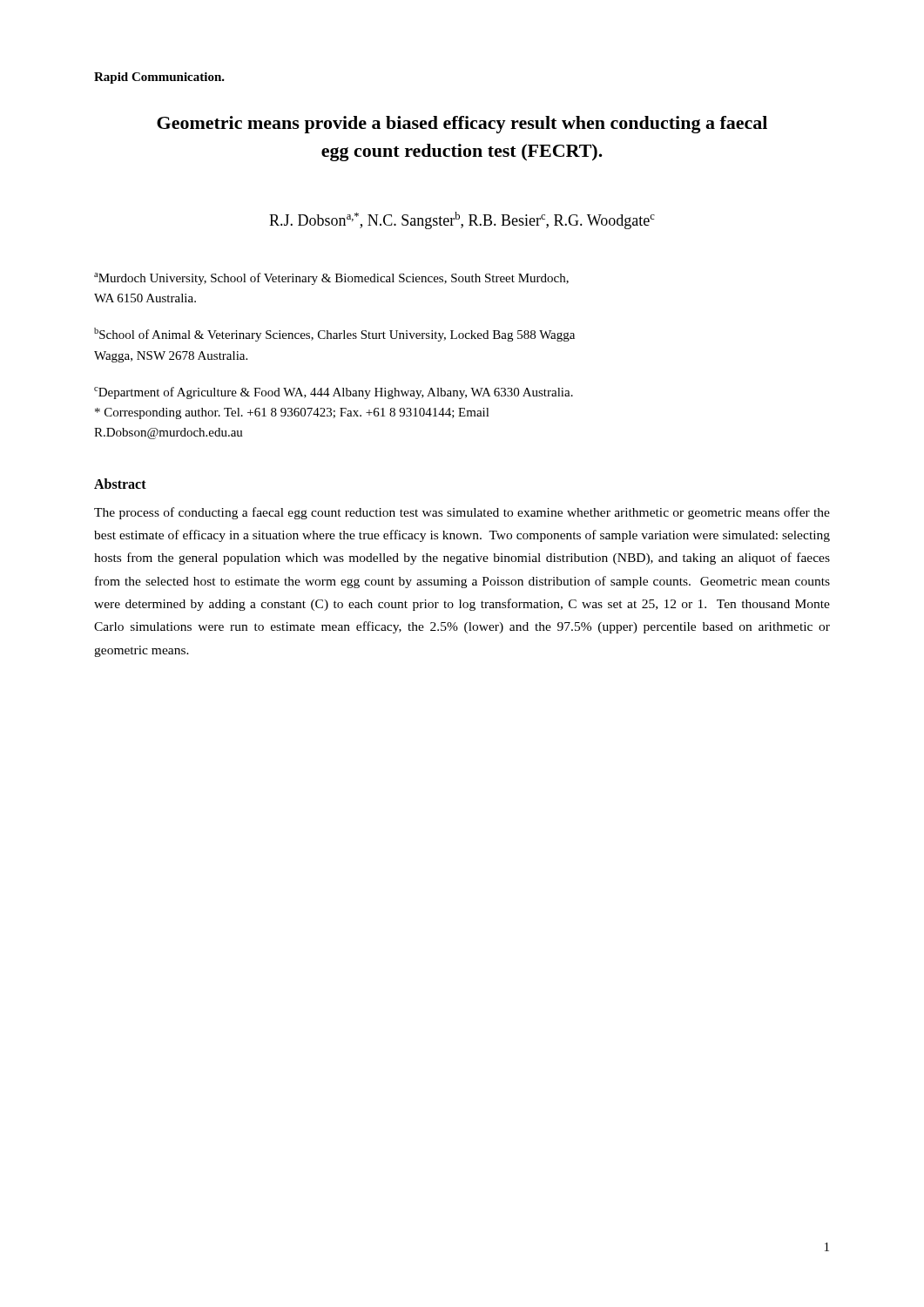Find the block on this page that starts "The process of conducting a faecal egg count"

(x=462, y=580)
